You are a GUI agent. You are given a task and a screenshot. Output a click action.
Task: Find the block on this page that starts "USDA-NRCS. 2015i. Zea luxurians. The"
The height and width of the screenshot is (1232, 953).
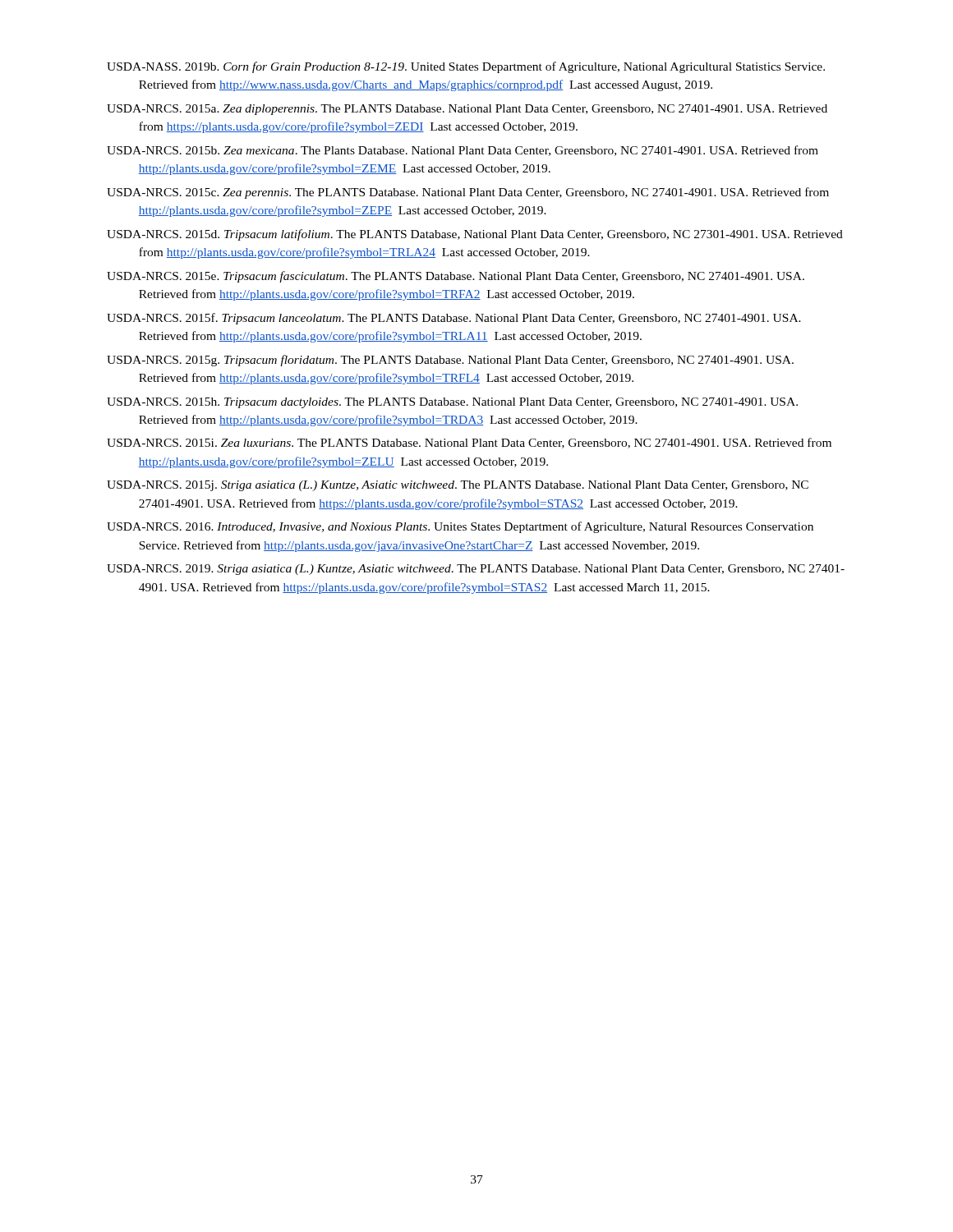point(469,452)
